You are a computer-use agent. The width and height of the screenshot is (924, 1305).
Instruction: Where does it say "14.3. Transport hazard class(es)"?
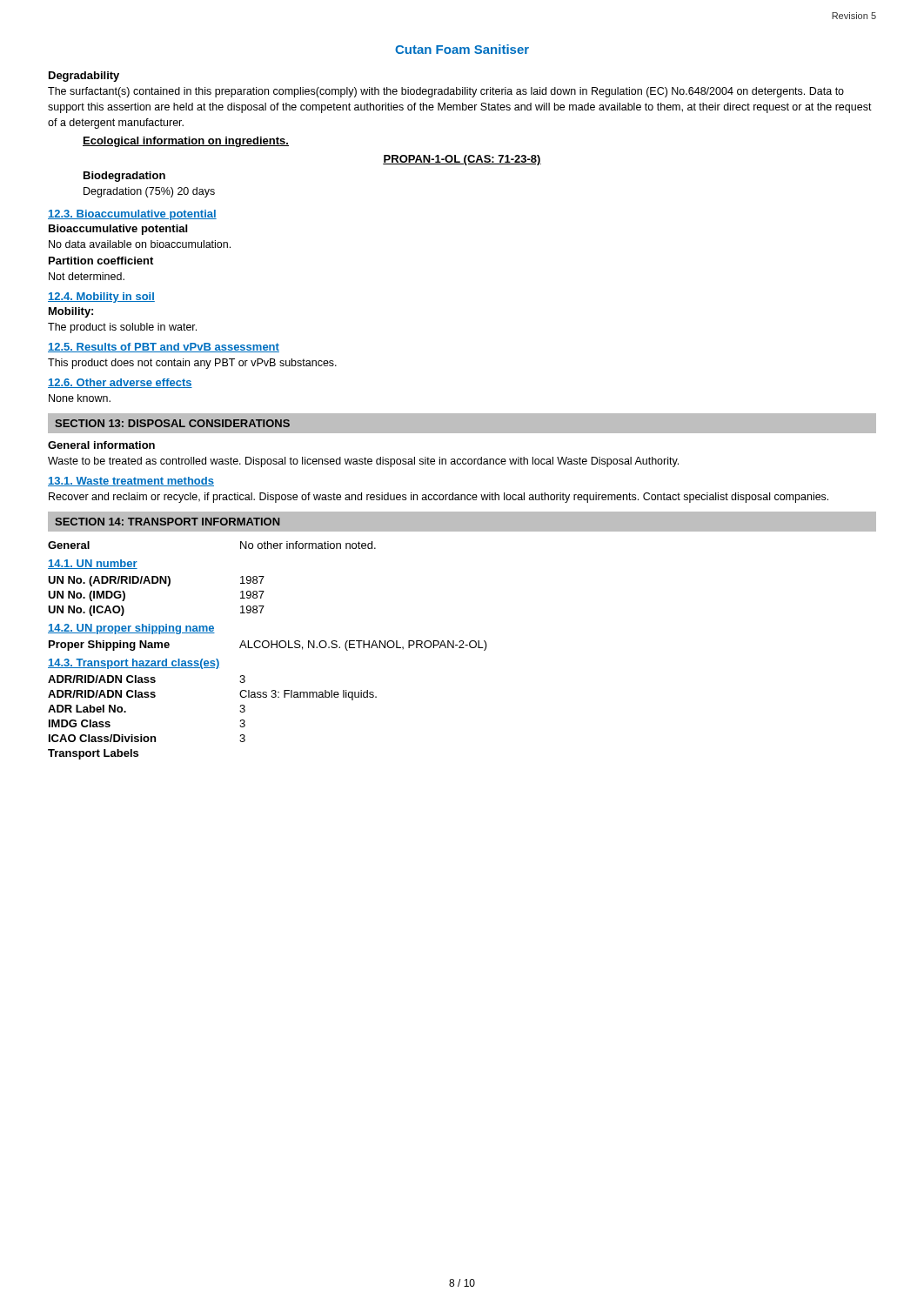coord(134,663)
